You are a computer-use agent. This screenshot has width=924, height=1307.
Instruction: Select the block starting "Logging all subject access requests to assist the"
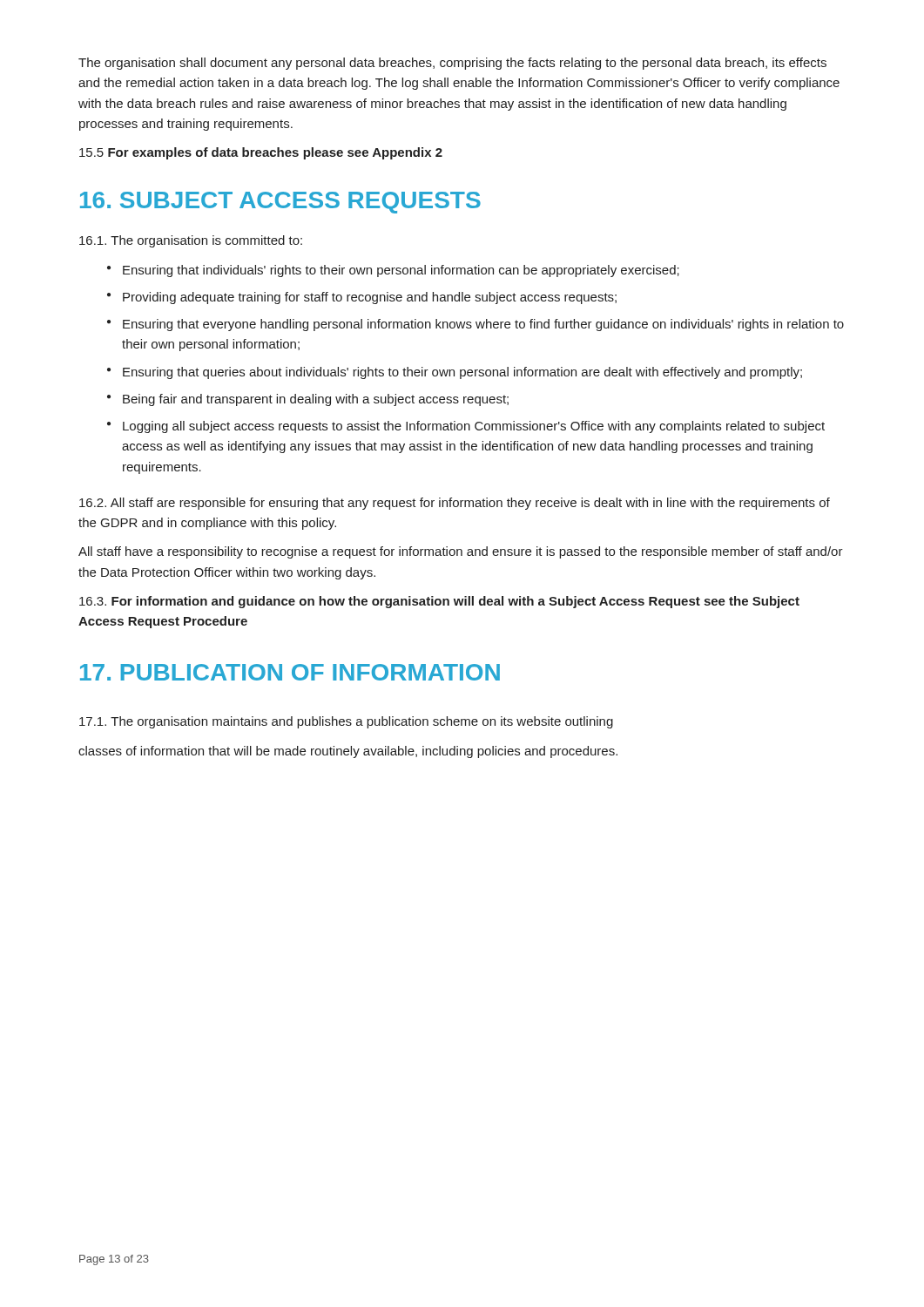coord(473,446)
